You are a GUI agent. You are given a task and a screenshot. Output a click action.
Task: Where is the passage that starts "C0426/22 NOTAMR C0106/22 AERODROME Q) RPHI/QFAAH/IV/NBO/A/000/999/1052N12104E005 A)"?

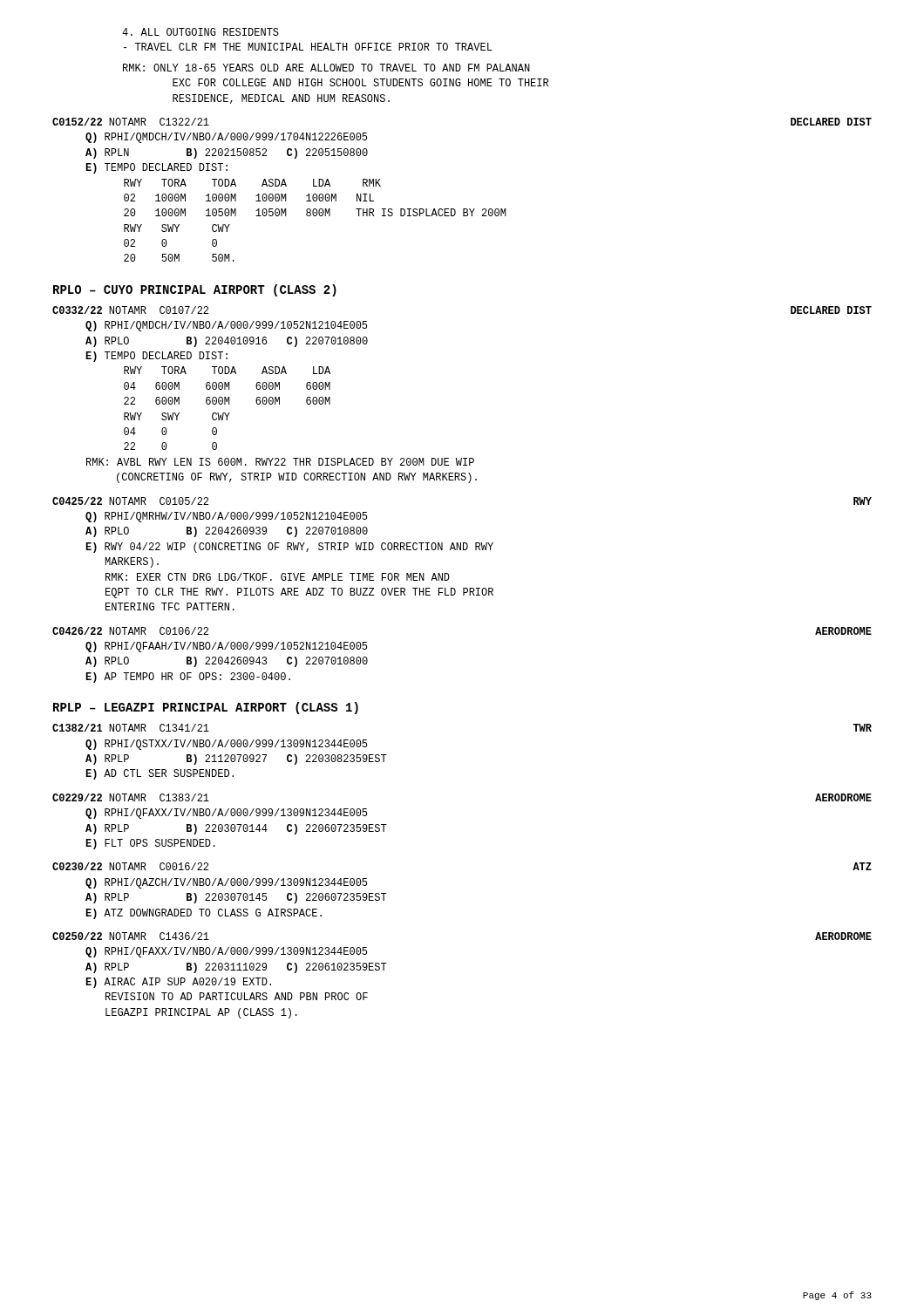99,631
